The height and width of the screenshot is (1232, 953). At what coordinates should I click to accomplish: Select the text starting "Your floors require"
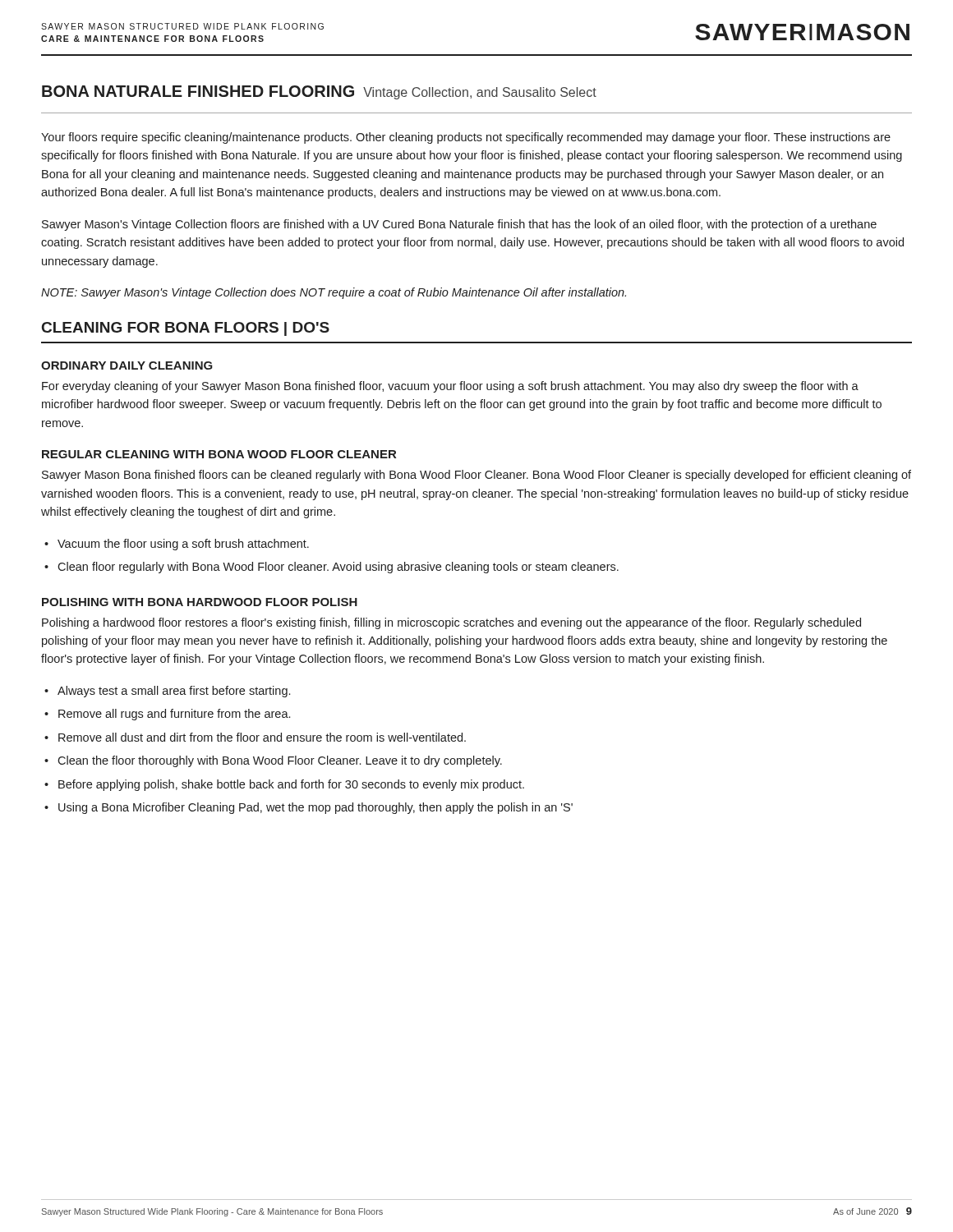point(472,165)
